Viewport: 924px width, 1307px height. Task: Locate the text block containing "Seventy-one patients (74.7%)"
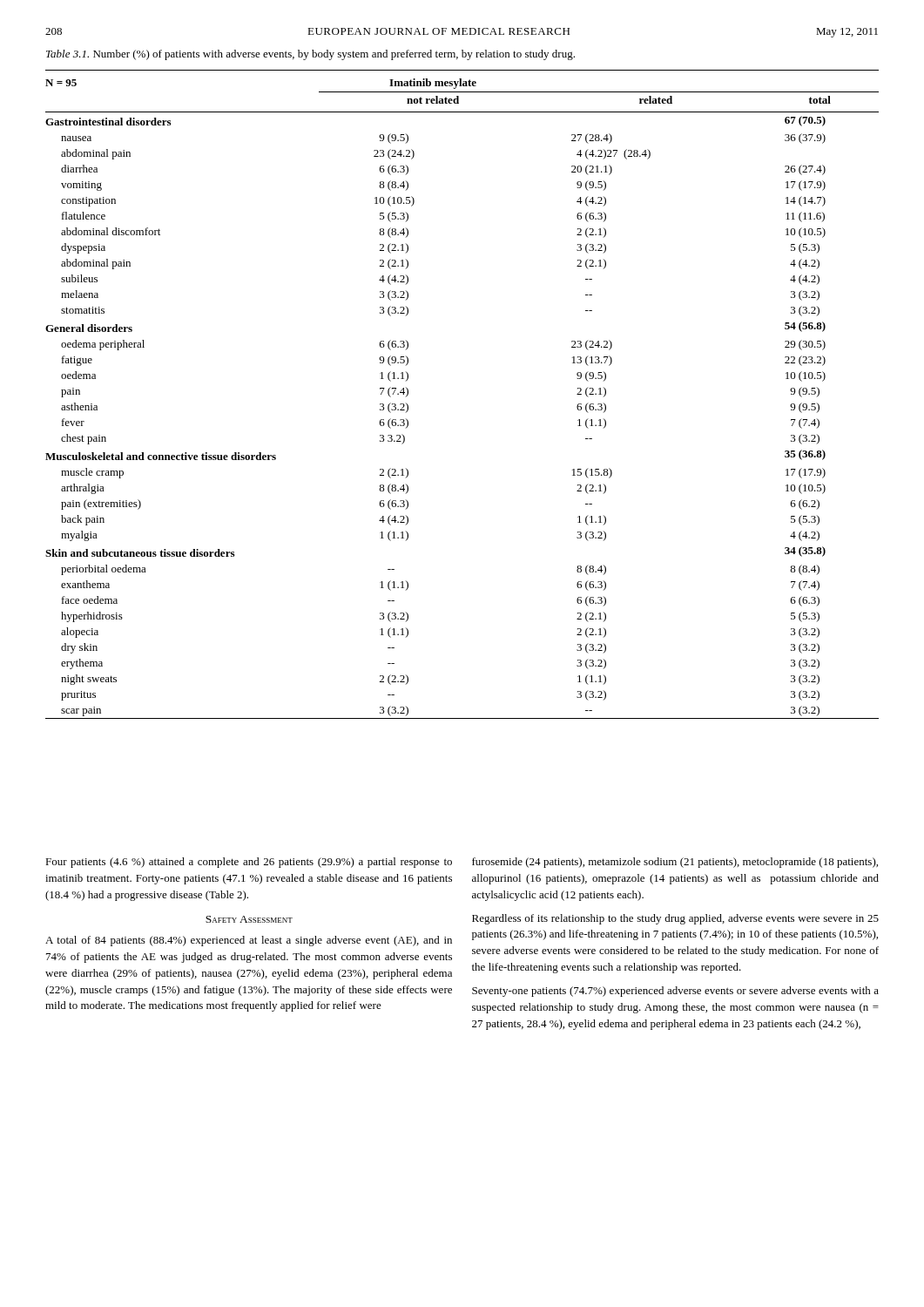coord(675,1007)
